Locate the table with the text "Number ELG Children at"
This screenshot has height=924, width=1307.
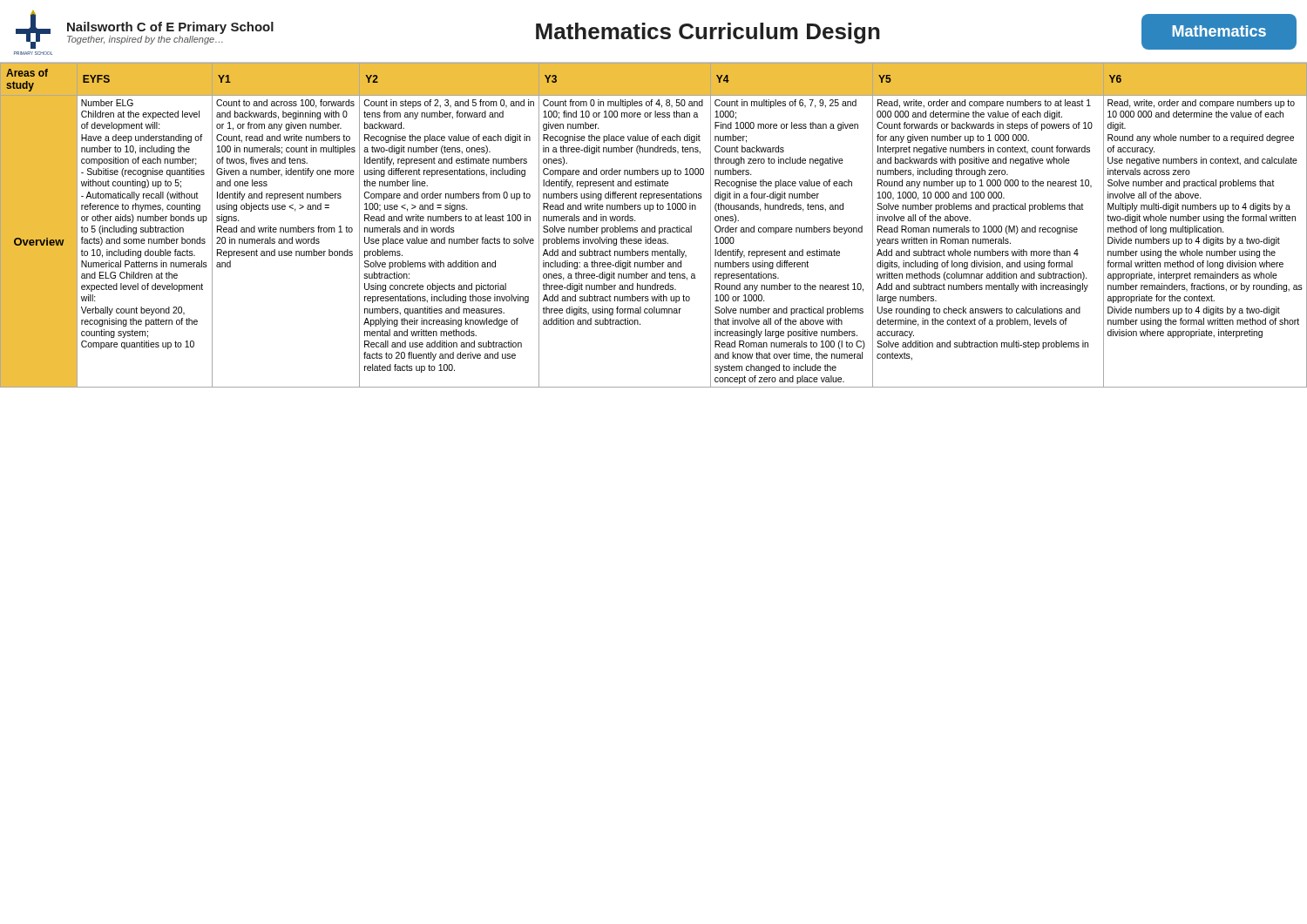pos(654,225)
